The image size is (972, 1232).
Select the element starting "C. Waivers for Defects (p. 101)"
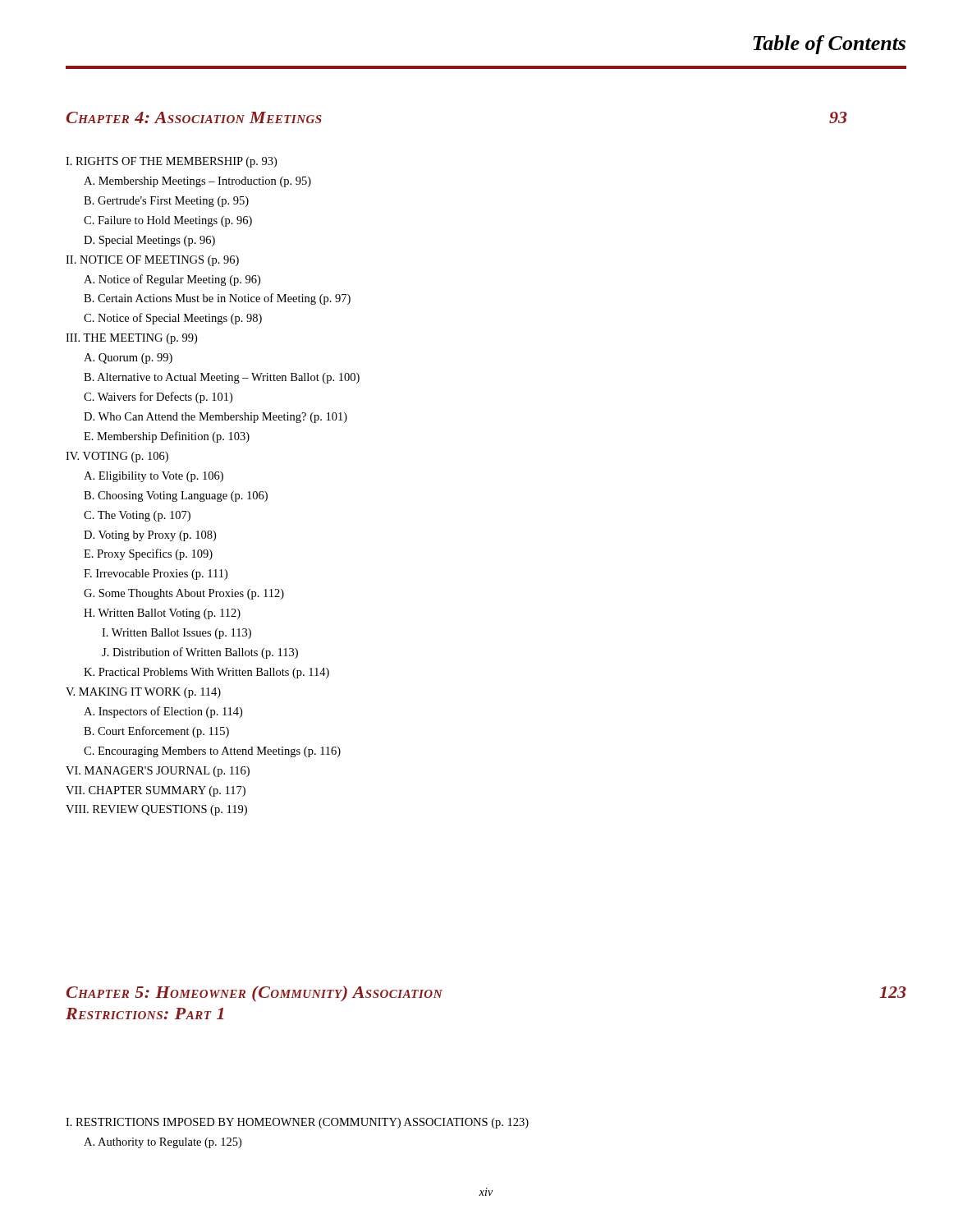158,397
